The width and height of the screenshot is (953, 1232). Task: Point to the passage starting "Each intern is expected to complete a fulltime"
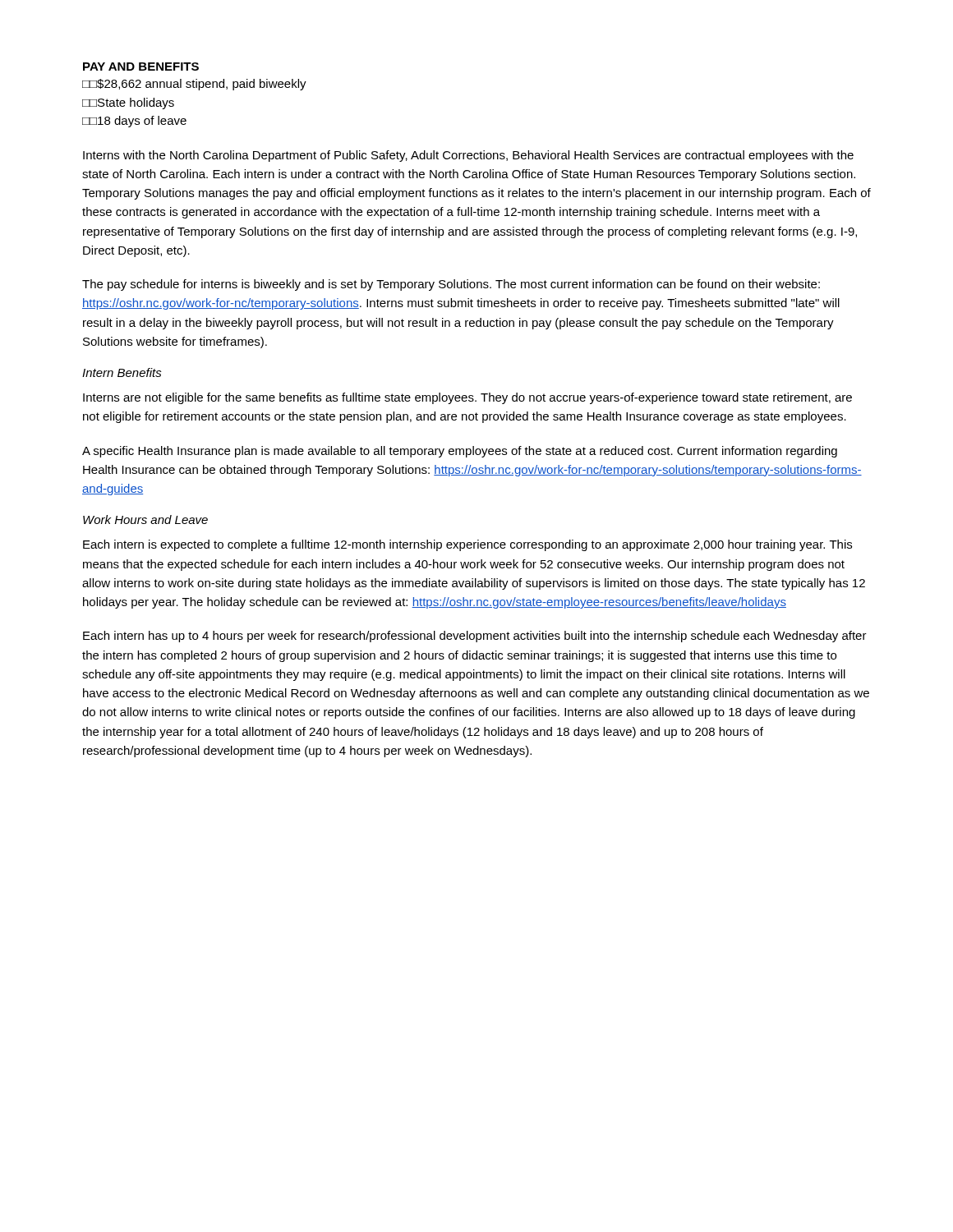click(x=474, y=573)
